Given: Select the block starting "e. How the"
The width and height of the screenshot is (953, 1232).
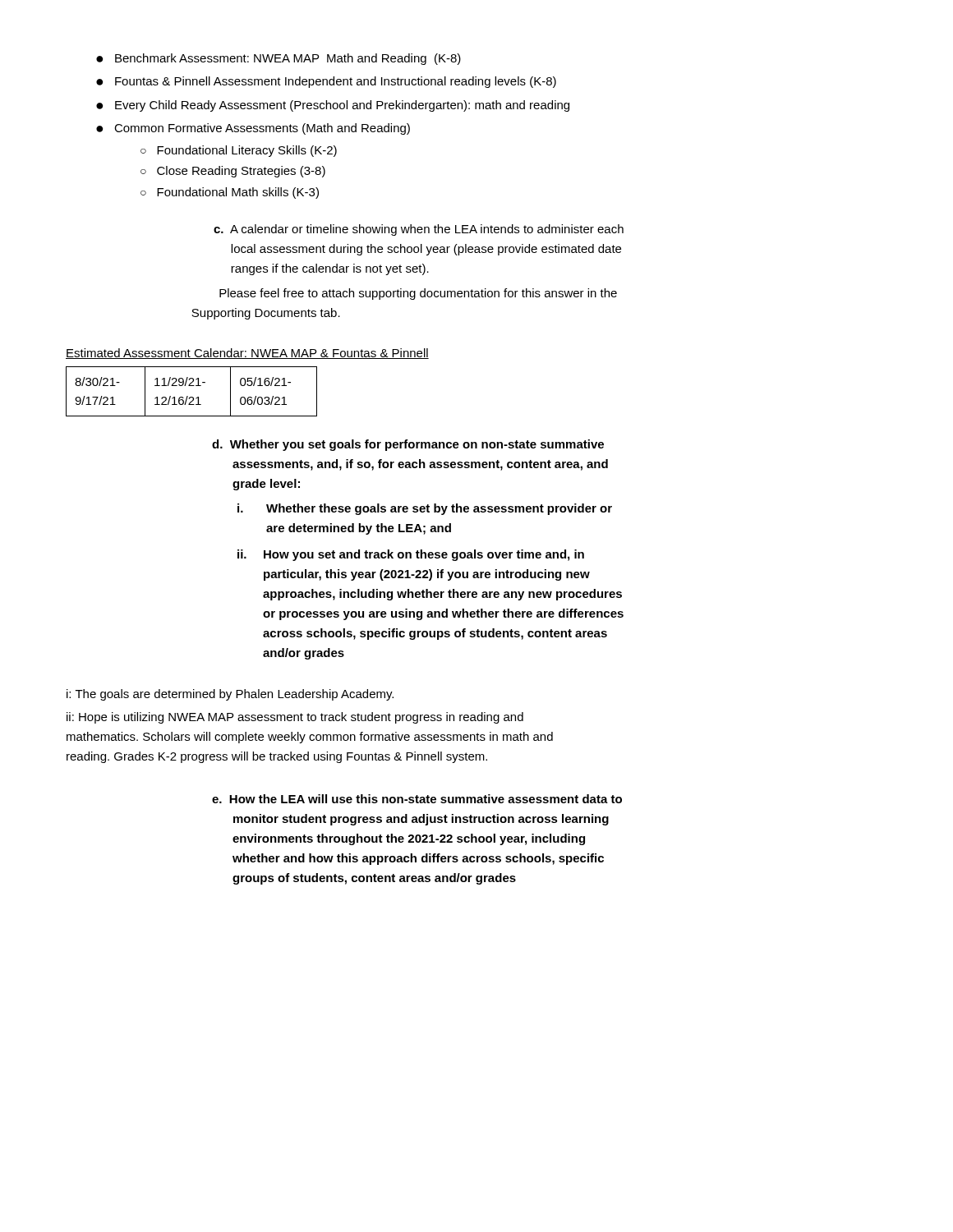Looking at the screenshot, I should (x=550, y=839).
